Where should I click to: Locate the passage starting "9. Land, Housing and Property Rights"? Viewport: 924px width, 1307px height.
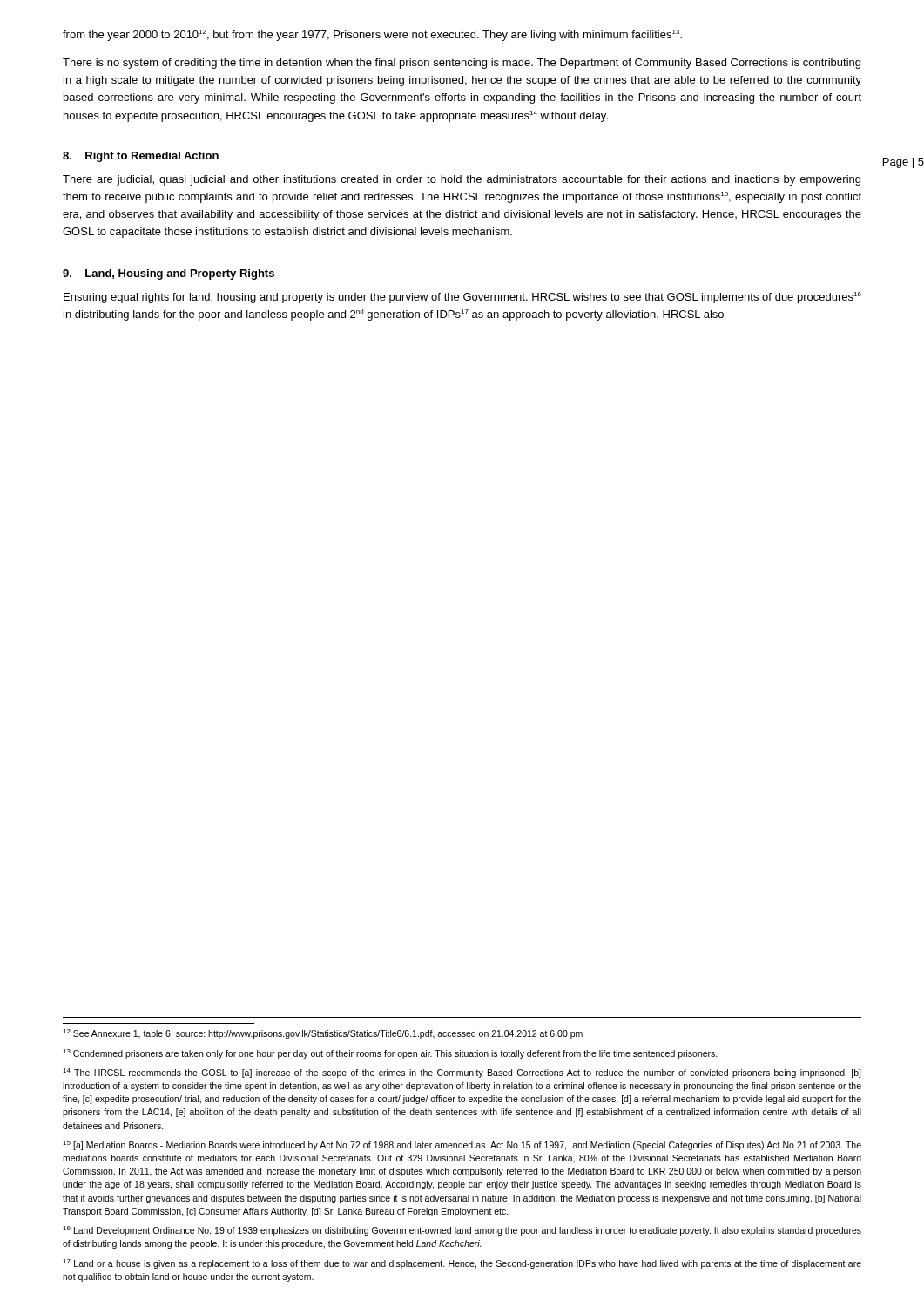[169, 273]
